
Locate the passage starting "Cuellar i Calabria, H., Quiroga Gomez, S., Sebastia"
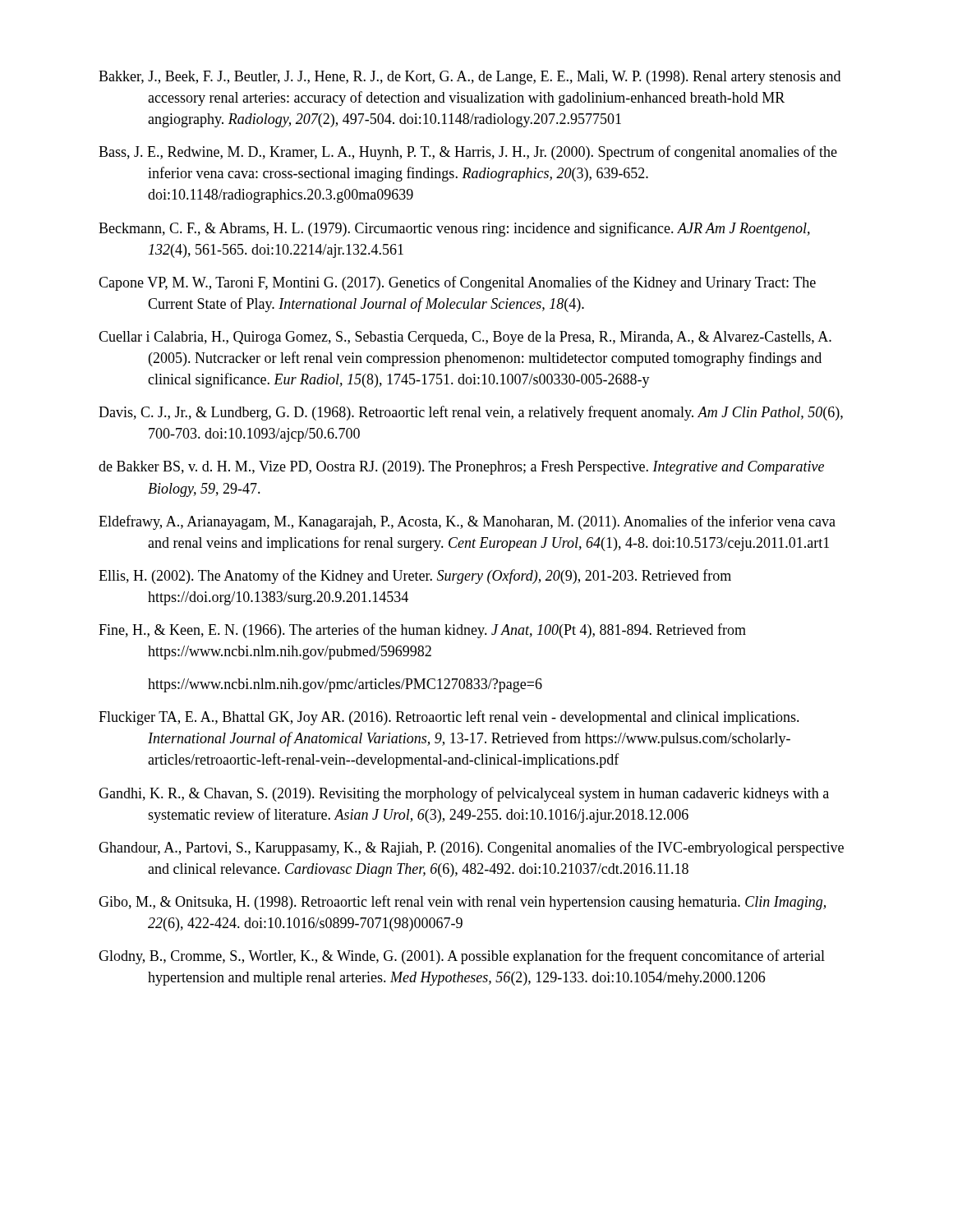click(465, 358)
